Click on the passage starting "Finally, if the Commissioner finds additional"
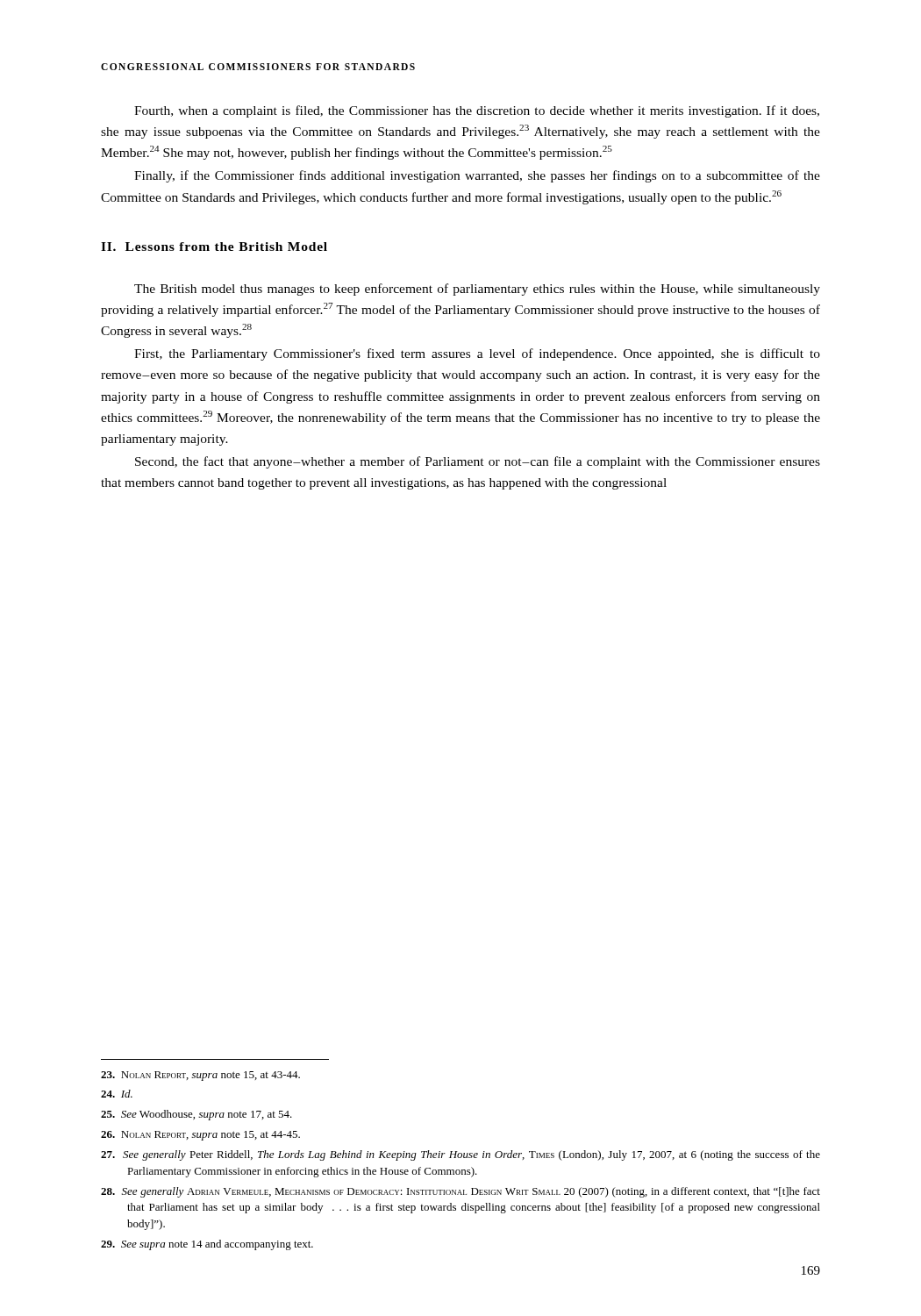The image size is (921, 1316). [x=460, y=186]
